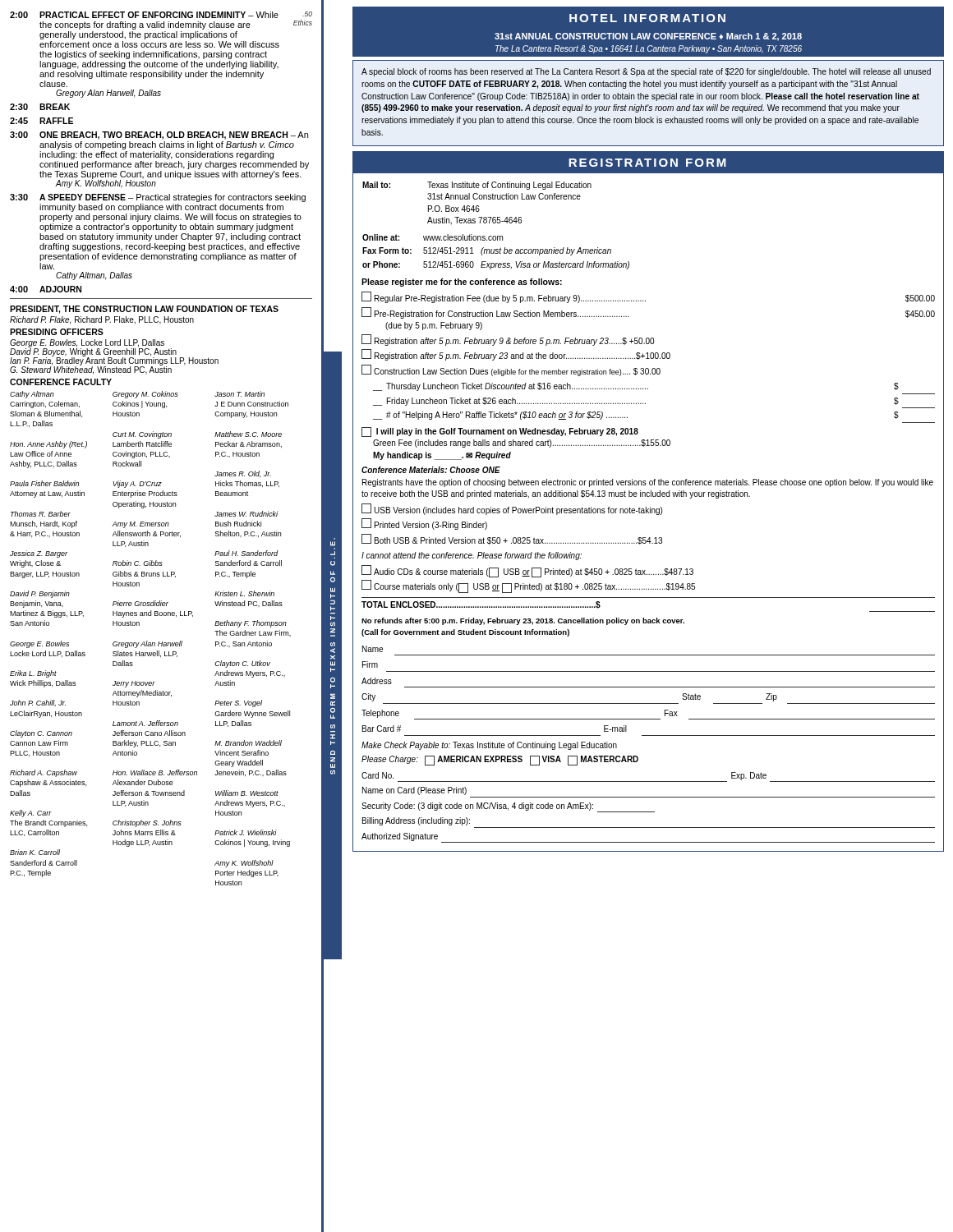Find the list item that says "Pre-Registration for Construction Law"
The height and width of the screenshot is (1232, 953).
pos(489,313)
